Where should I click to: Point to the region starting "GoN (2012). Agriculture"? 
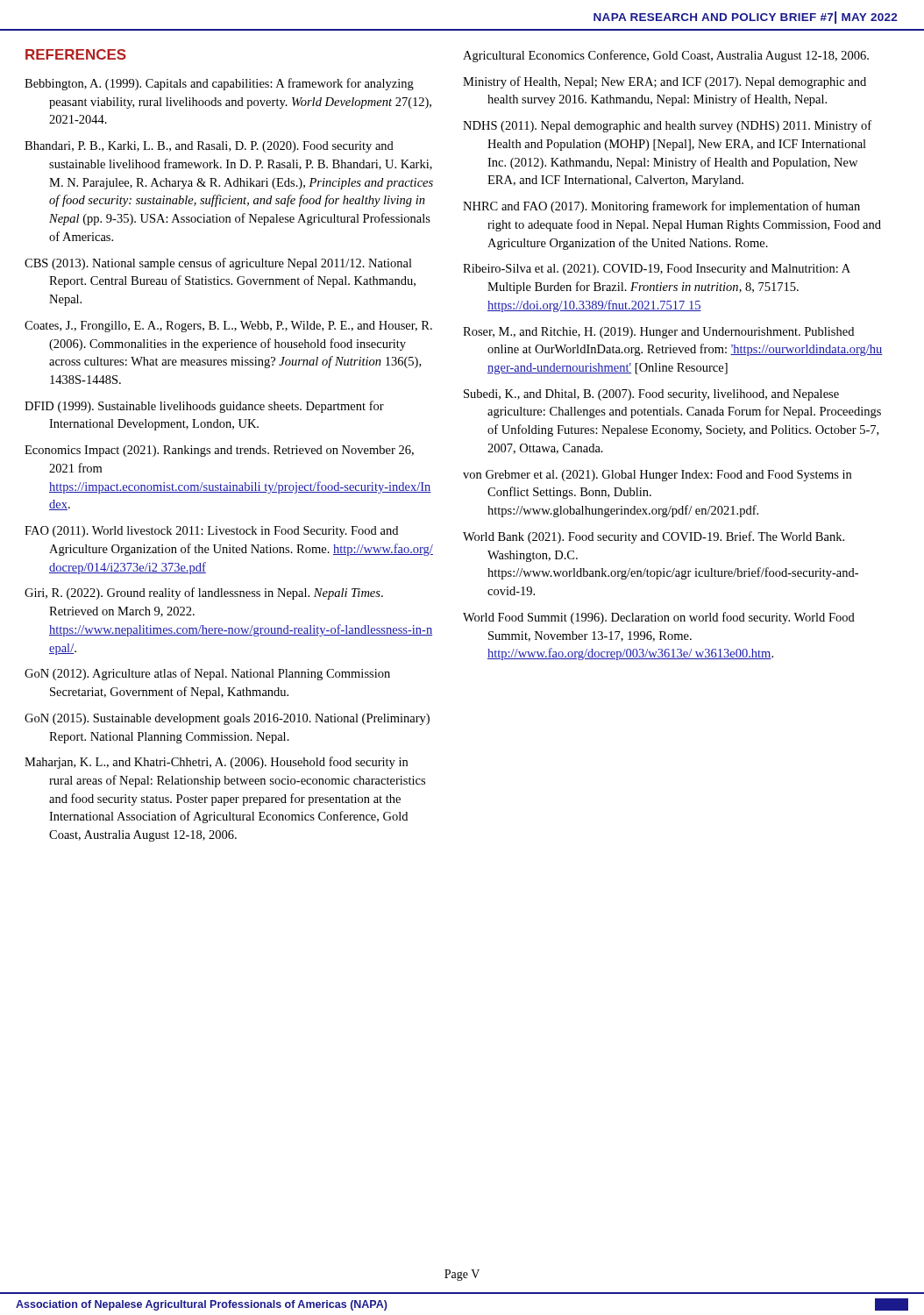click(207, 683)
